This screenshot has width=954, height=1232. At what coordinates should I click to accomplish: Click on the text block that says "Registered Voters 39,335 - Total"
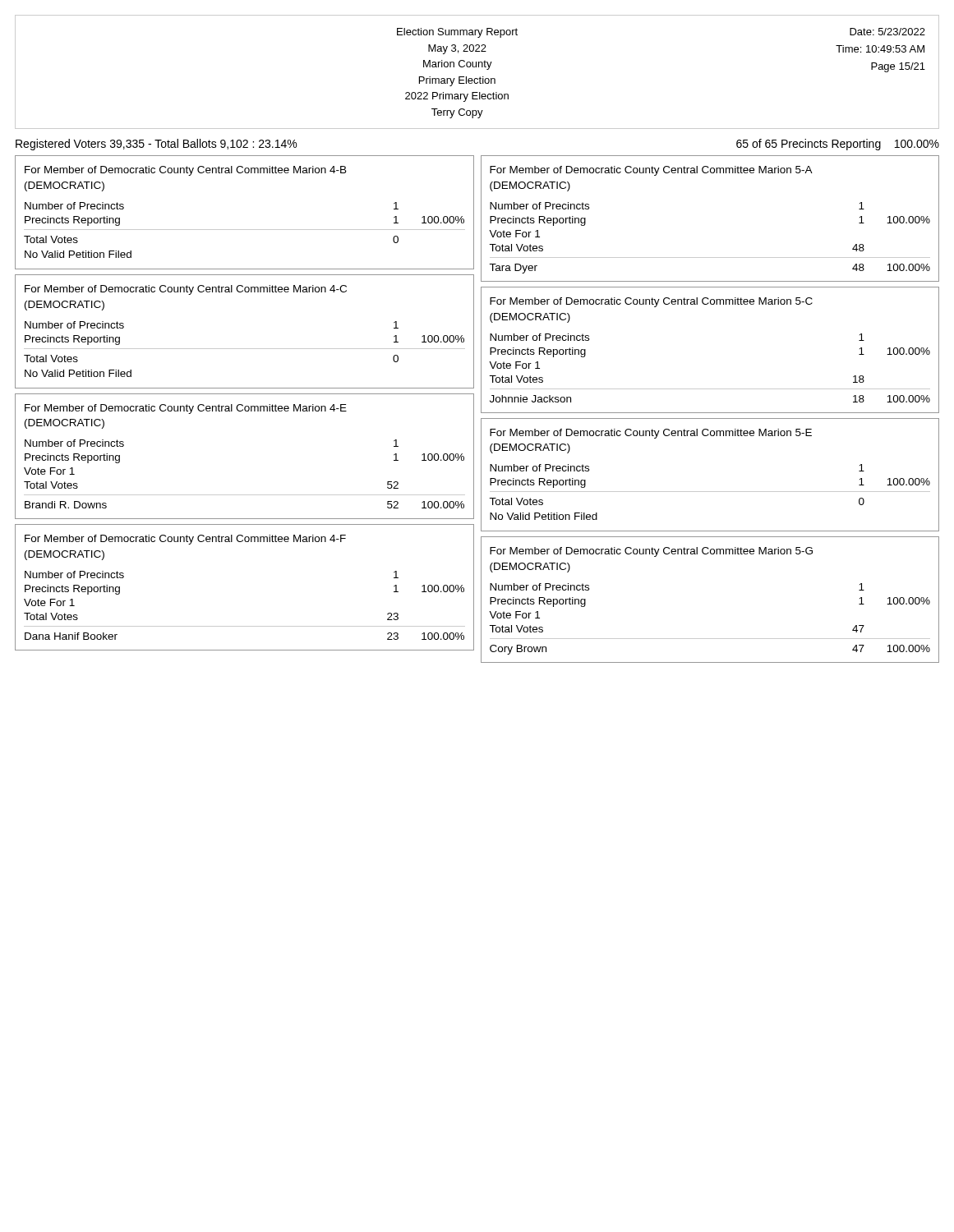(x=156, y=144)
